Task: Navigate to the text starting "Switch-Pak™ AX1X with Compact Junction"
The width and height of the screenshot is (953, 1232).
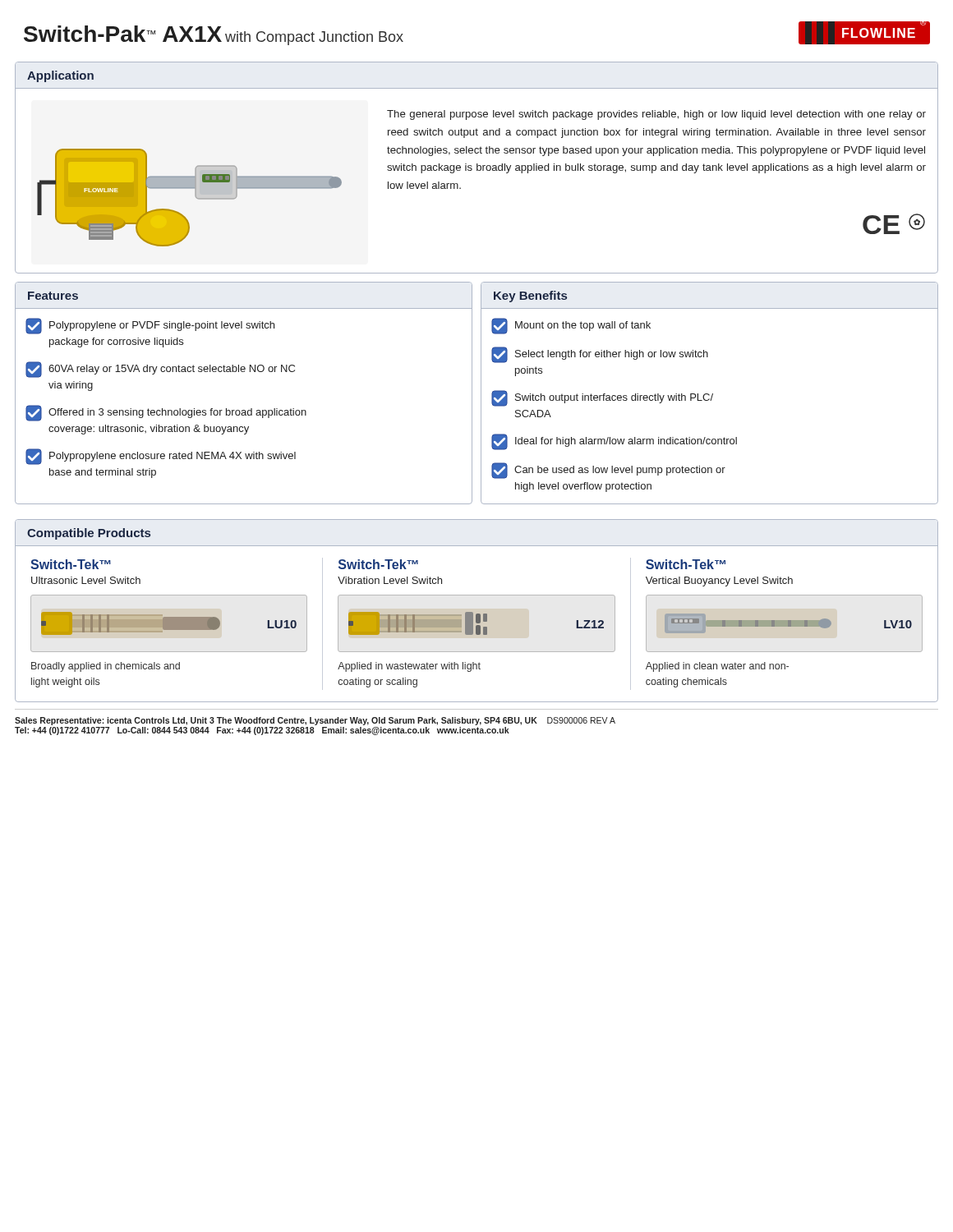Action: (x=213, y=34)
